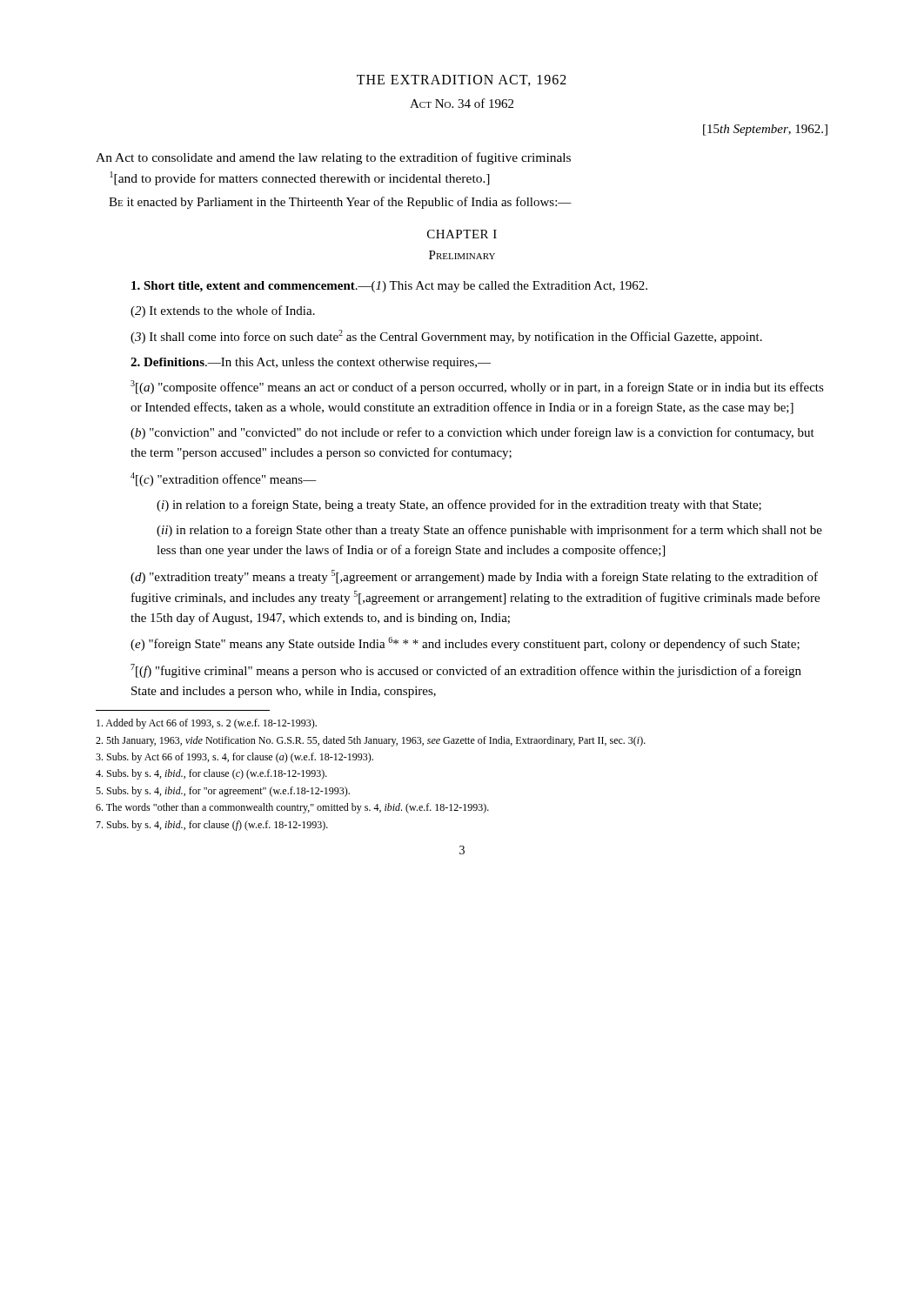Locate the text starting "(ii) in relation to a foreign State"
Image resolution: width=924 pixels, height=1305 pixels.
(x=489, y=540)
